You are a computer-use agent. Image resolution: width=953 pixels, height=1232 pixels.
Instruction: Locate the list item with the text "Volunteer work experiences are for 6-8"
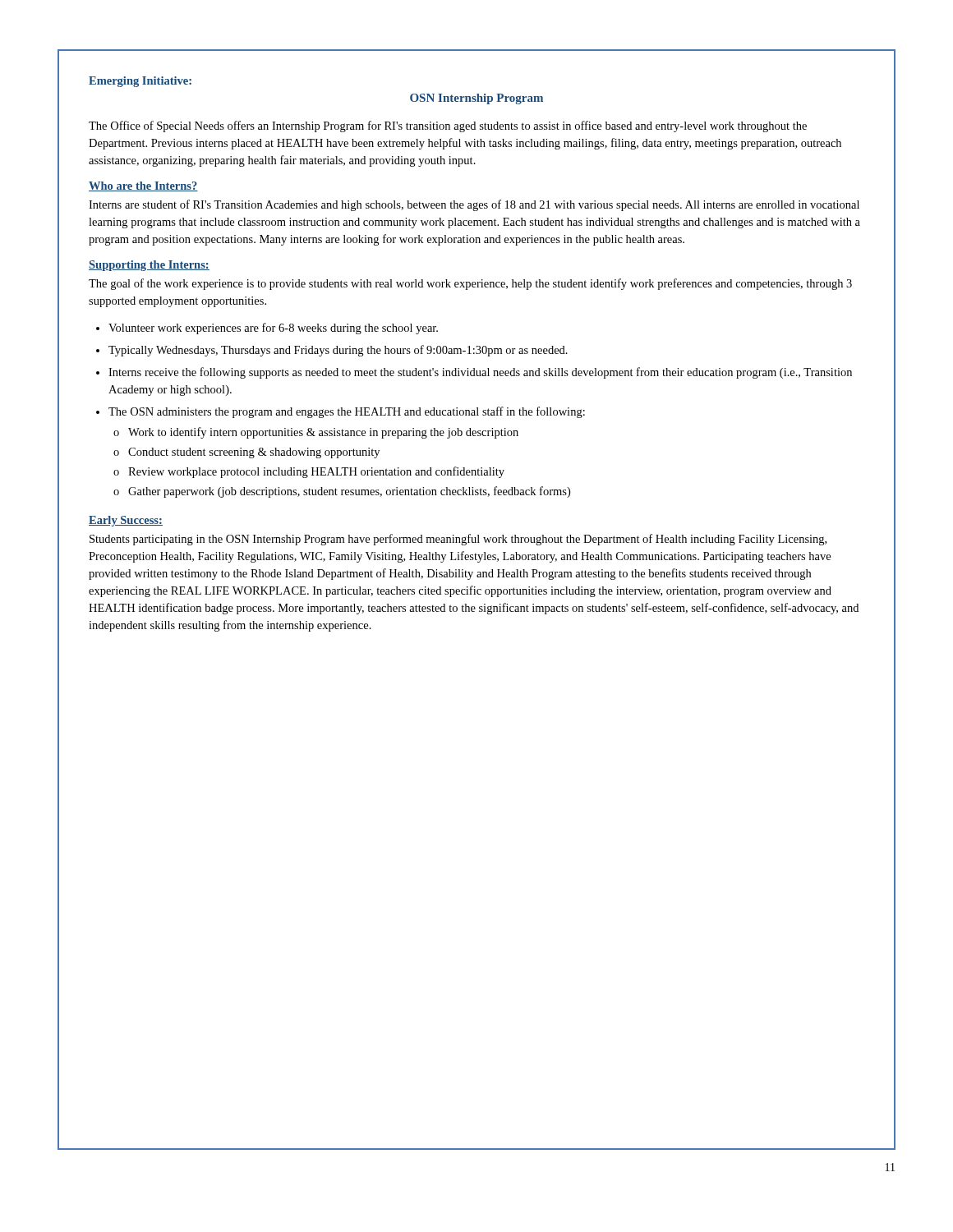pos(267,329)
